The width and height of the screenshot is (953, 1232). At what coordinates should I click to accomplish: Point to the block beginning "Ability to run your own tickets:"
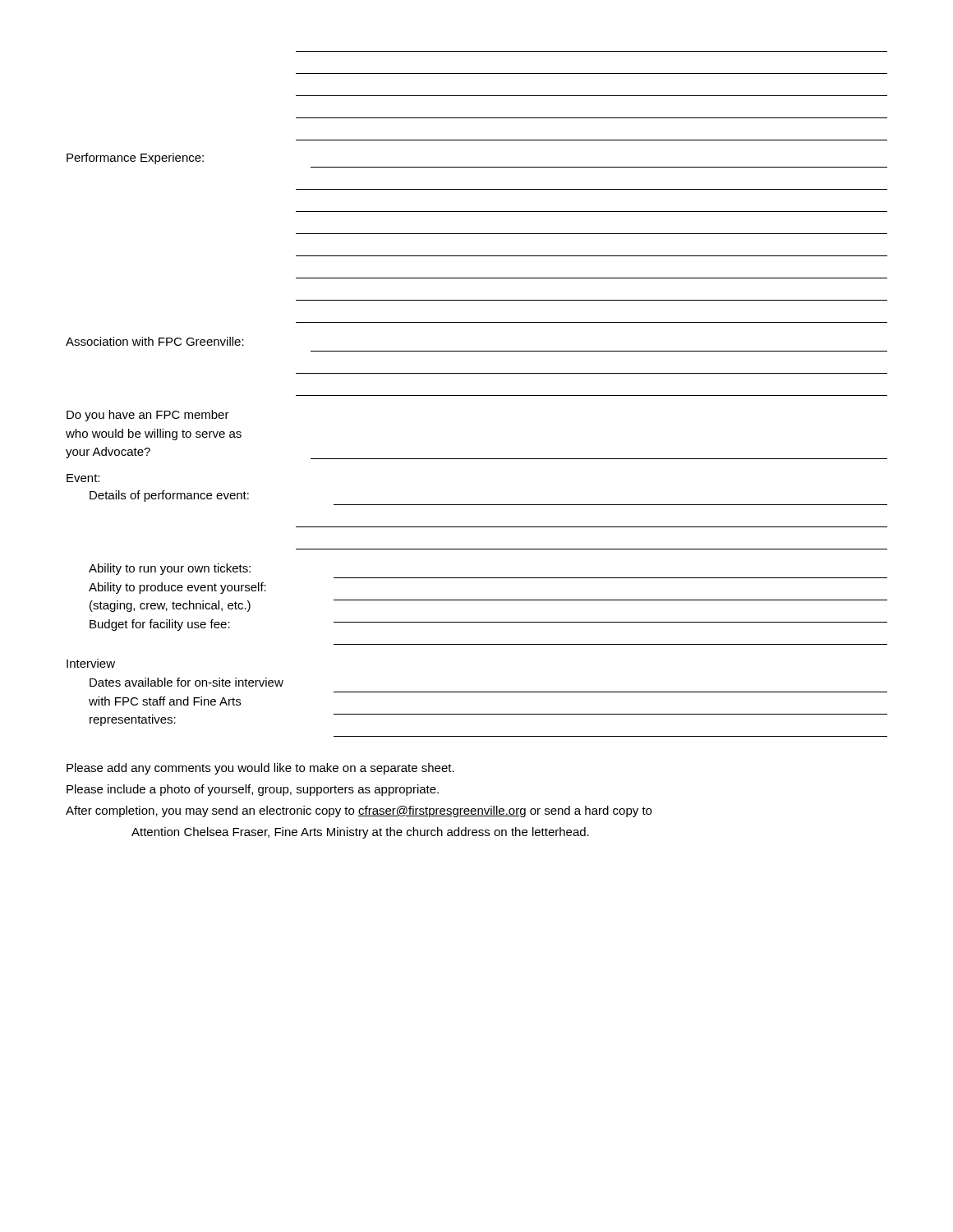pyautogui.click(x=488, y=604)
